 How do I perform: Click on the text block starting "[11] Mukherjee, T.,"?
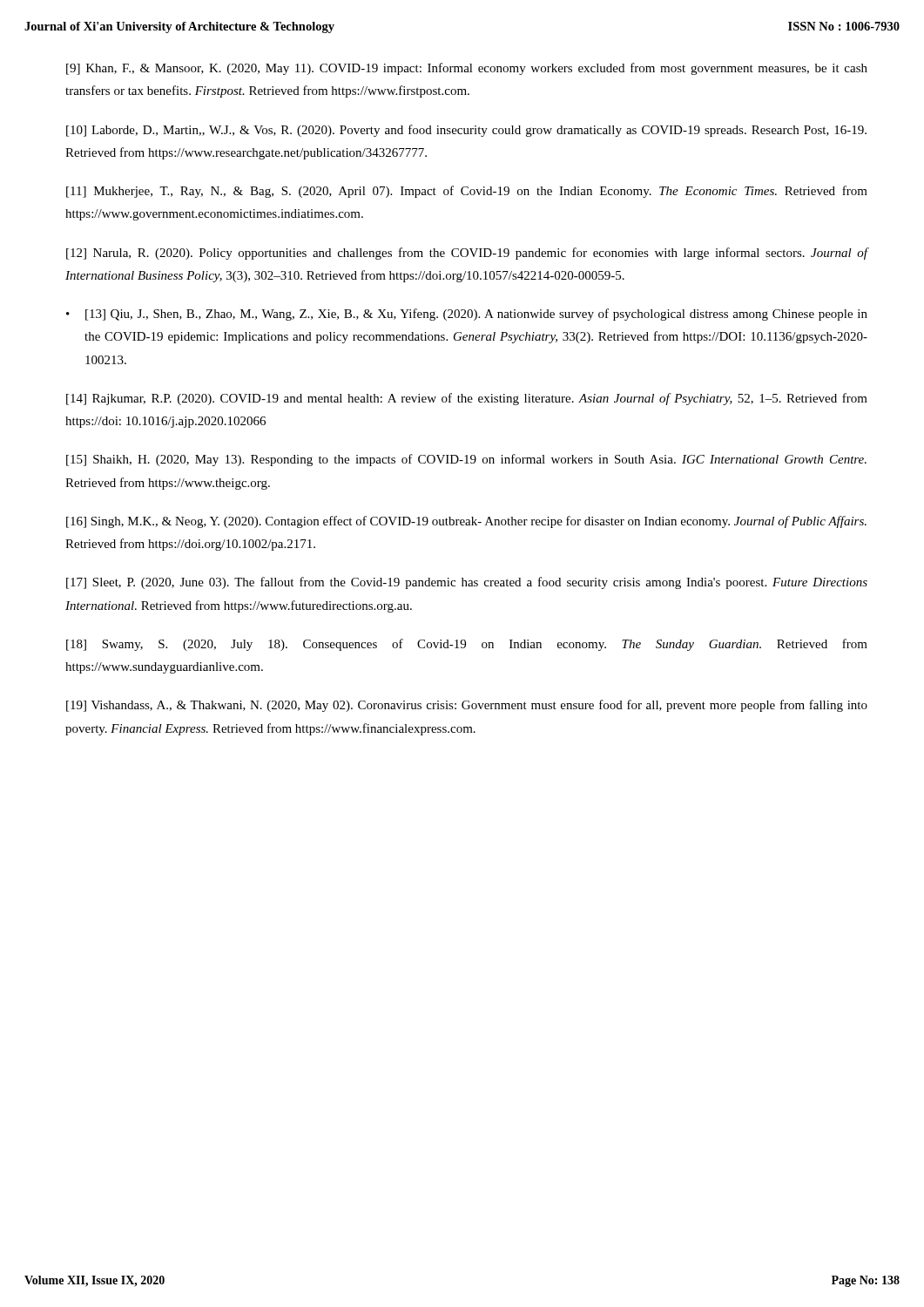466,202
